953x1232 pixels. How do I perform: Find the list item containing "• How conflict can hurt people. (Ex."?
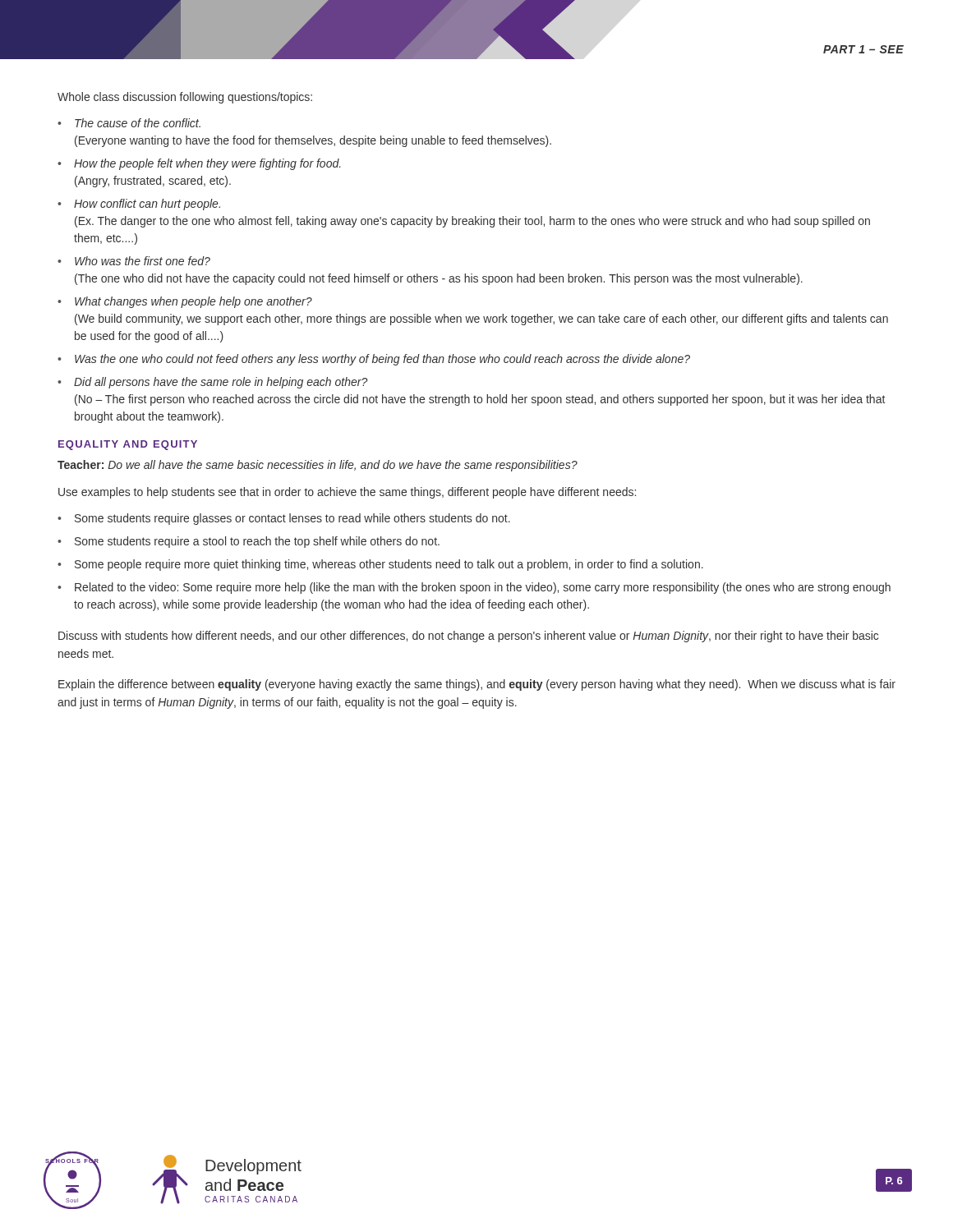pyautogui.click(x=476, y=221)
